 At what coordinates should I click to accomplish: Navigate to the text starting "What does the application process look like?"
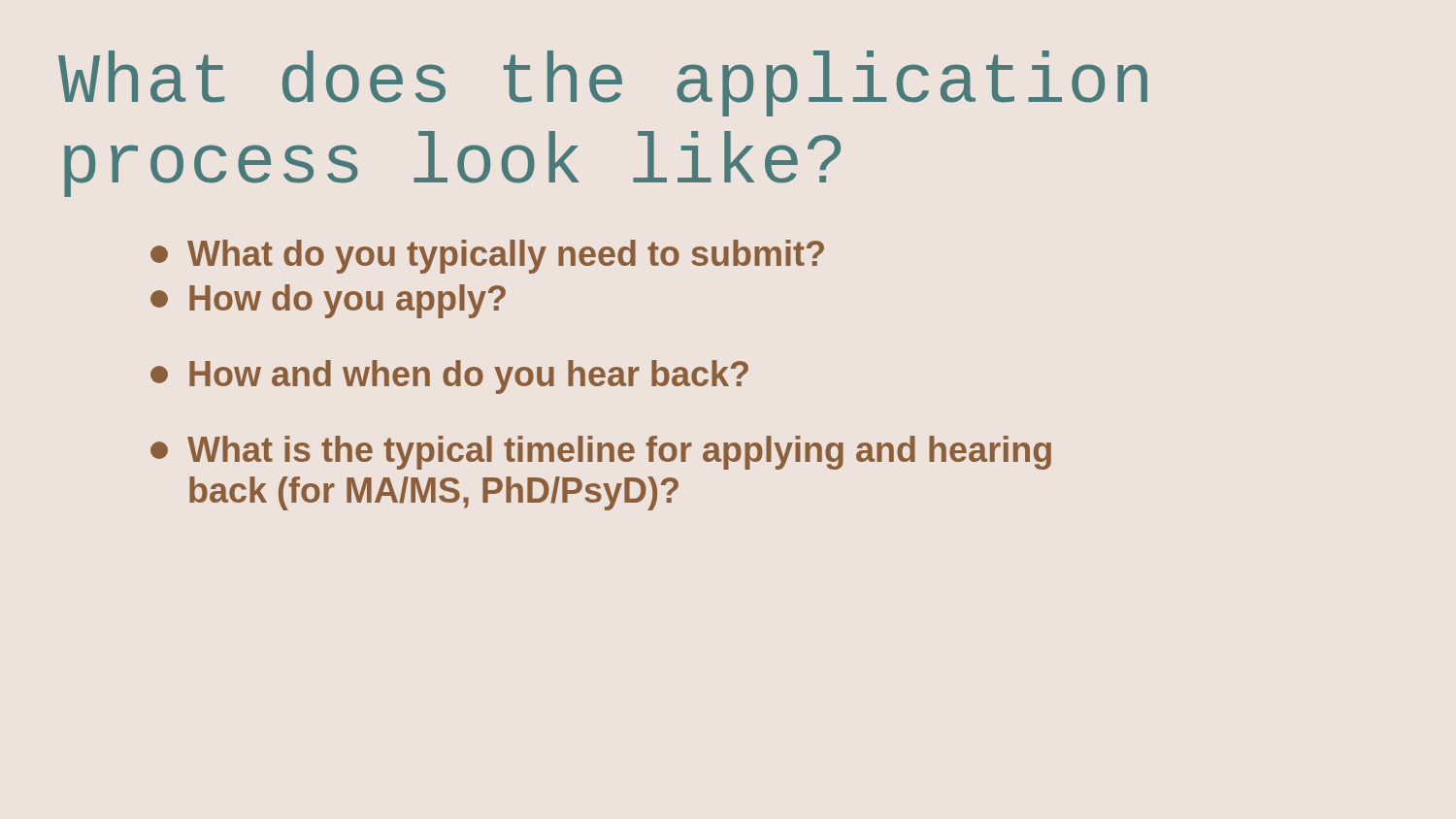point(607,124)
